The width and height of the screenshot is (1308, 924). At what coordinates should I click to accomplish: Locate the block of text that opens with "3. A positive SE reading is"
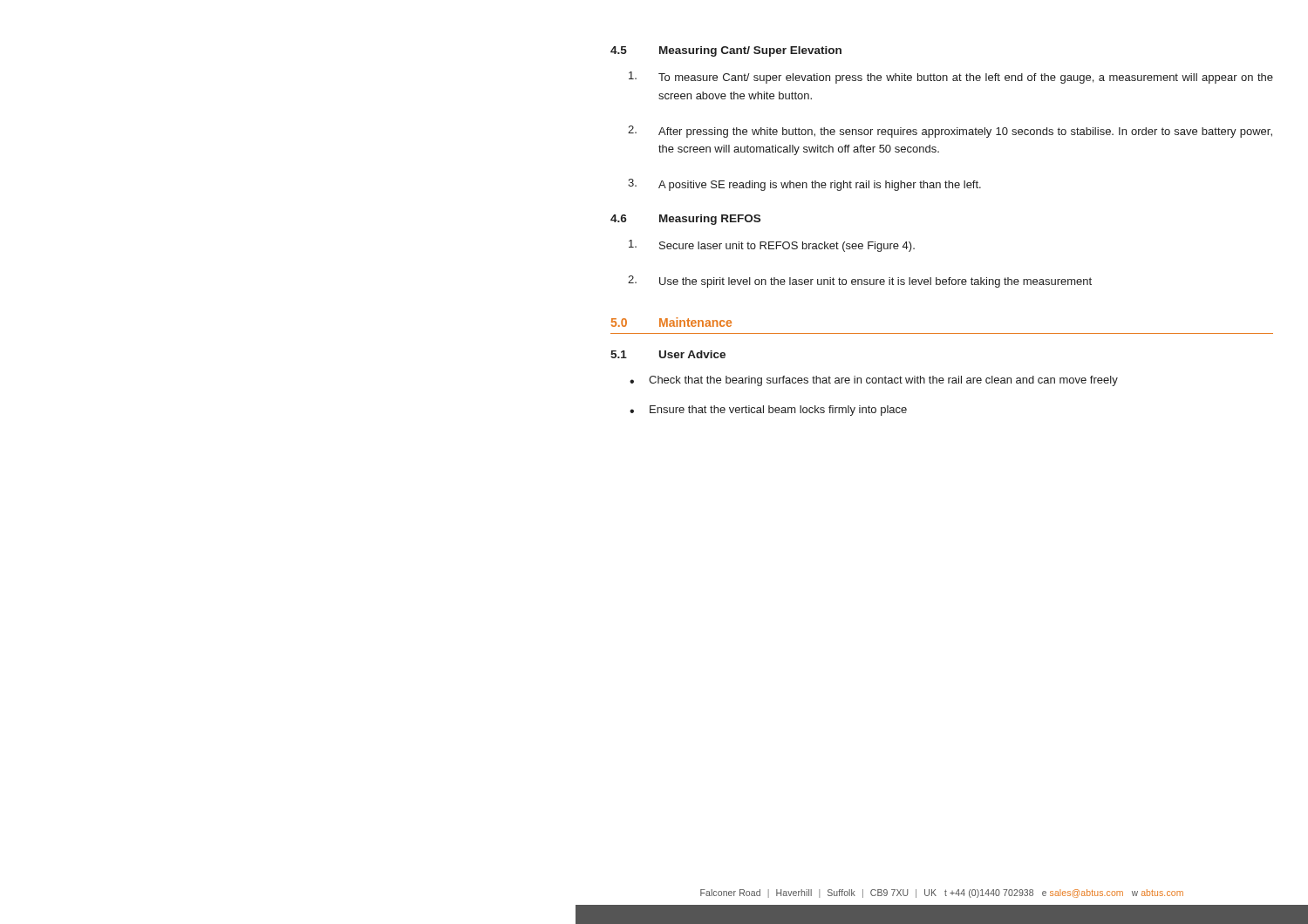[x=950, y=185]
